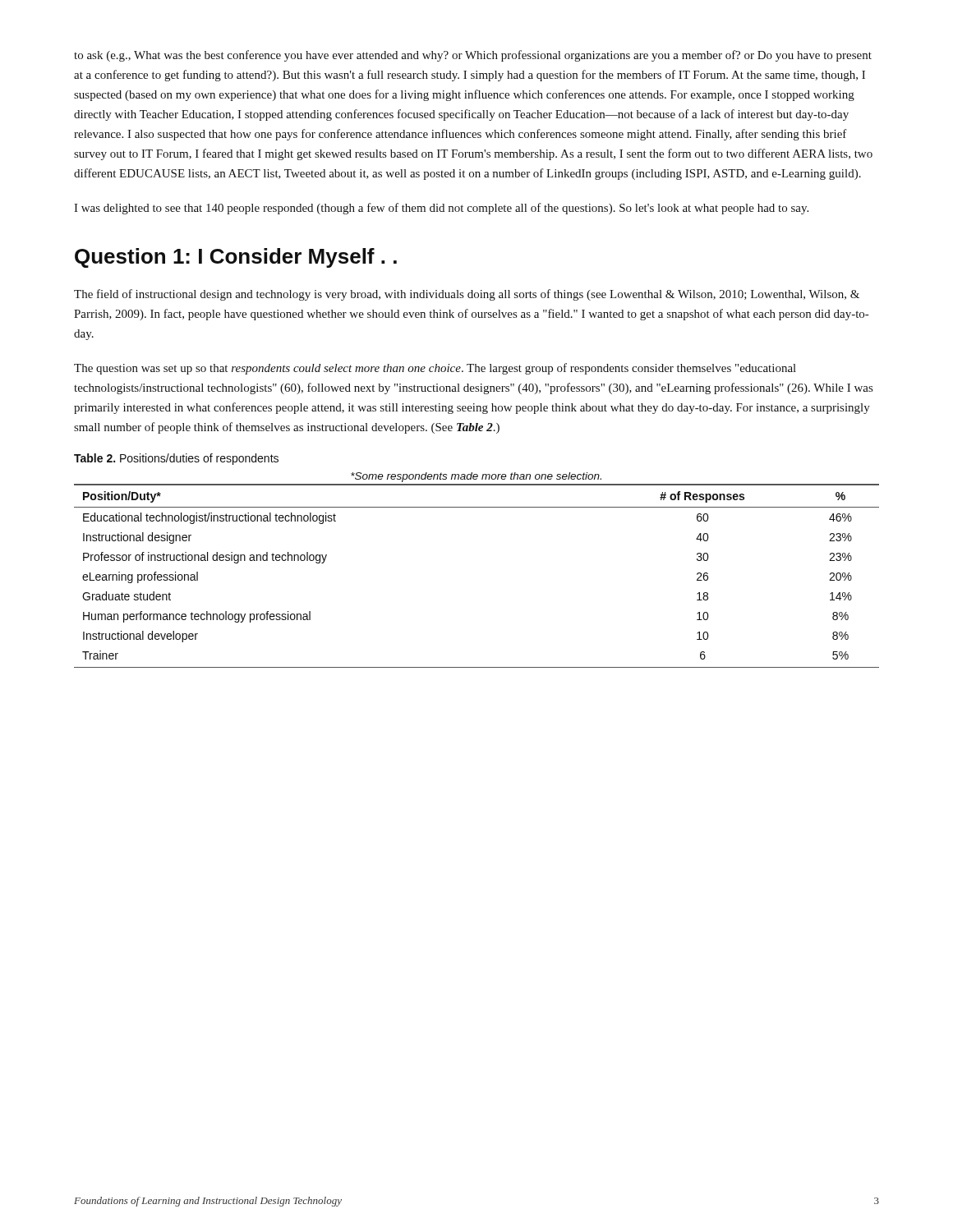Viewport: 953px width, 1232px height.
Task: Navigate to the element starting "to ask (e.g., What was the best"
Action: (473, 114)
